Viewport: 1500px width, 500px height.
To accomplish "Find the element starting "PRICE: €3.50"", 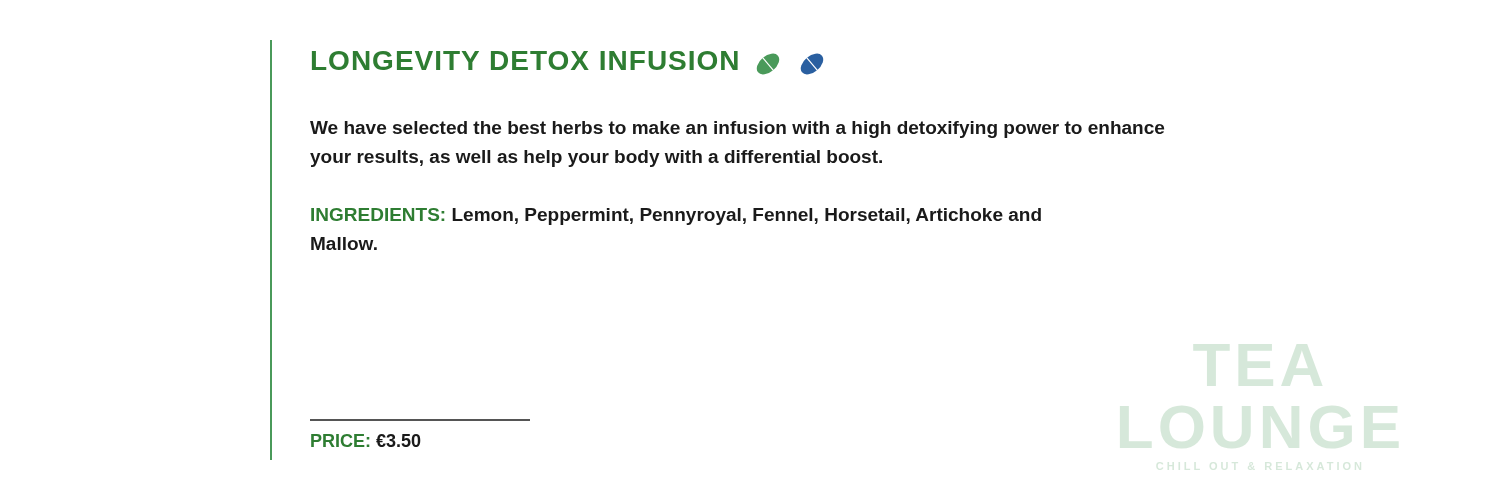I will pos(366,441).
